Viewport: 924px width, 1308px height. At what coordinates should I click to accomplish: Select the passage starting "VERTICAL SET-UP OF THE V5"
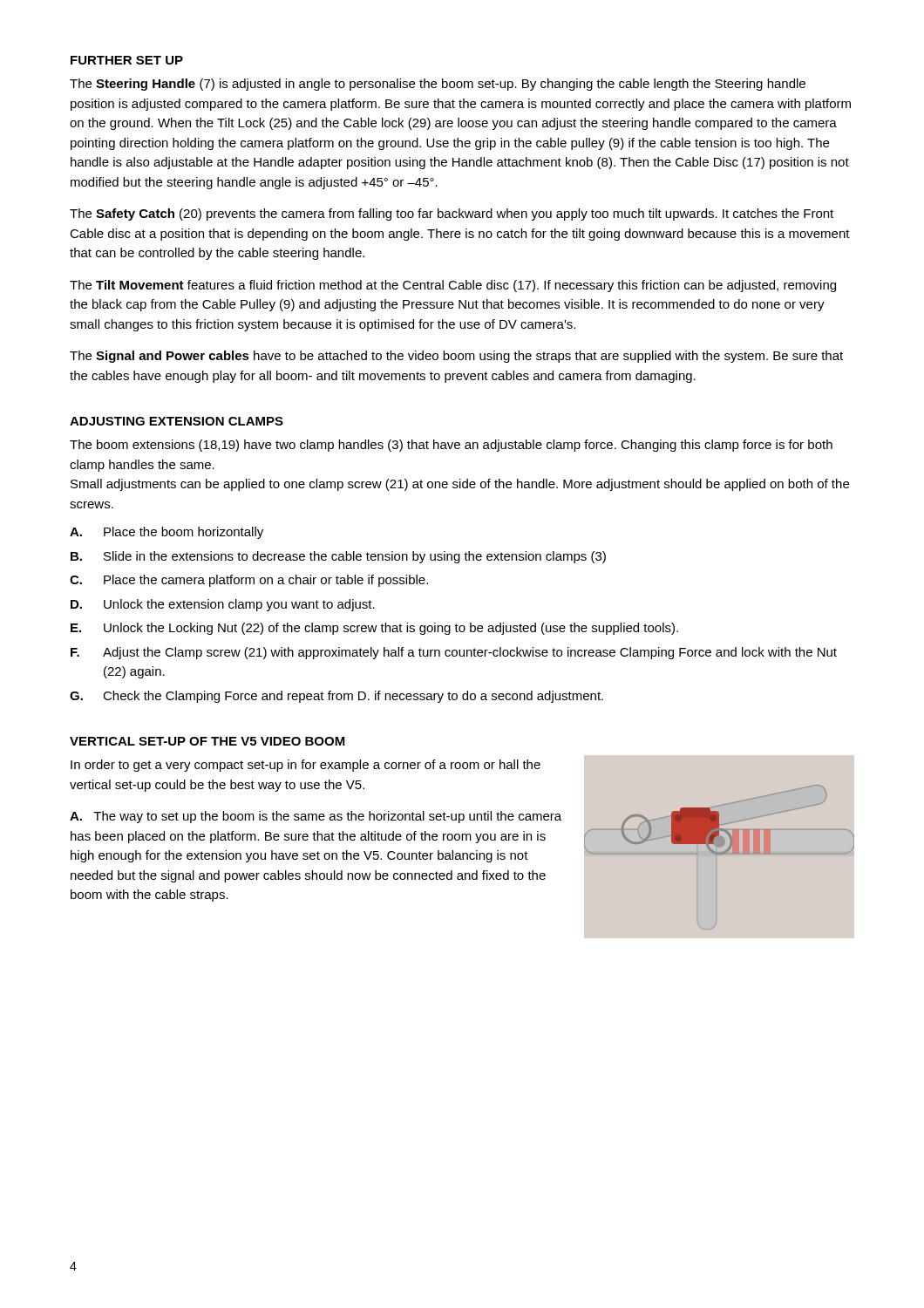click(208, 741)
